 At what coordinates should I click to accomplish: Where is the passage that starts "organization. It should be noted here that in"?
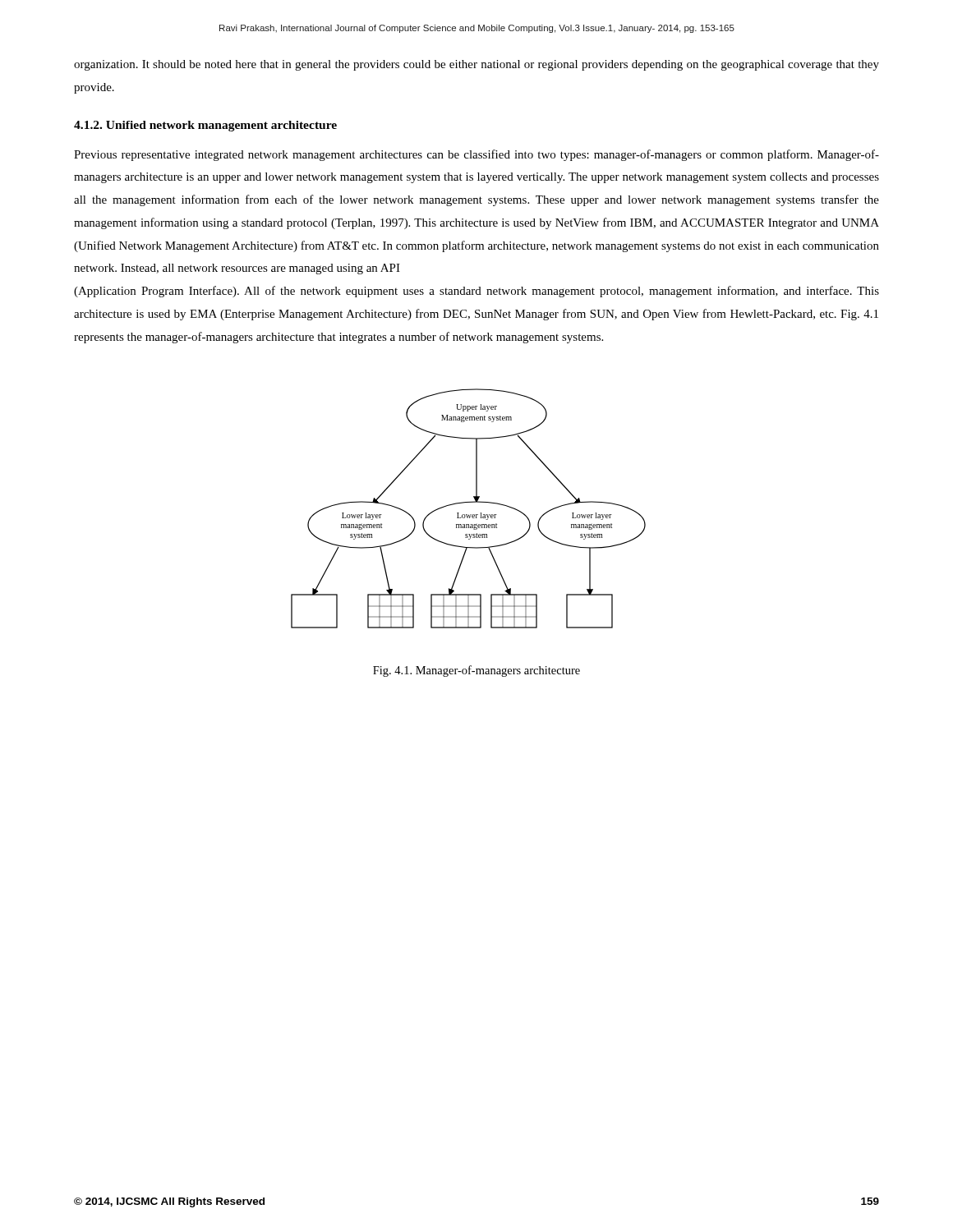476,75
